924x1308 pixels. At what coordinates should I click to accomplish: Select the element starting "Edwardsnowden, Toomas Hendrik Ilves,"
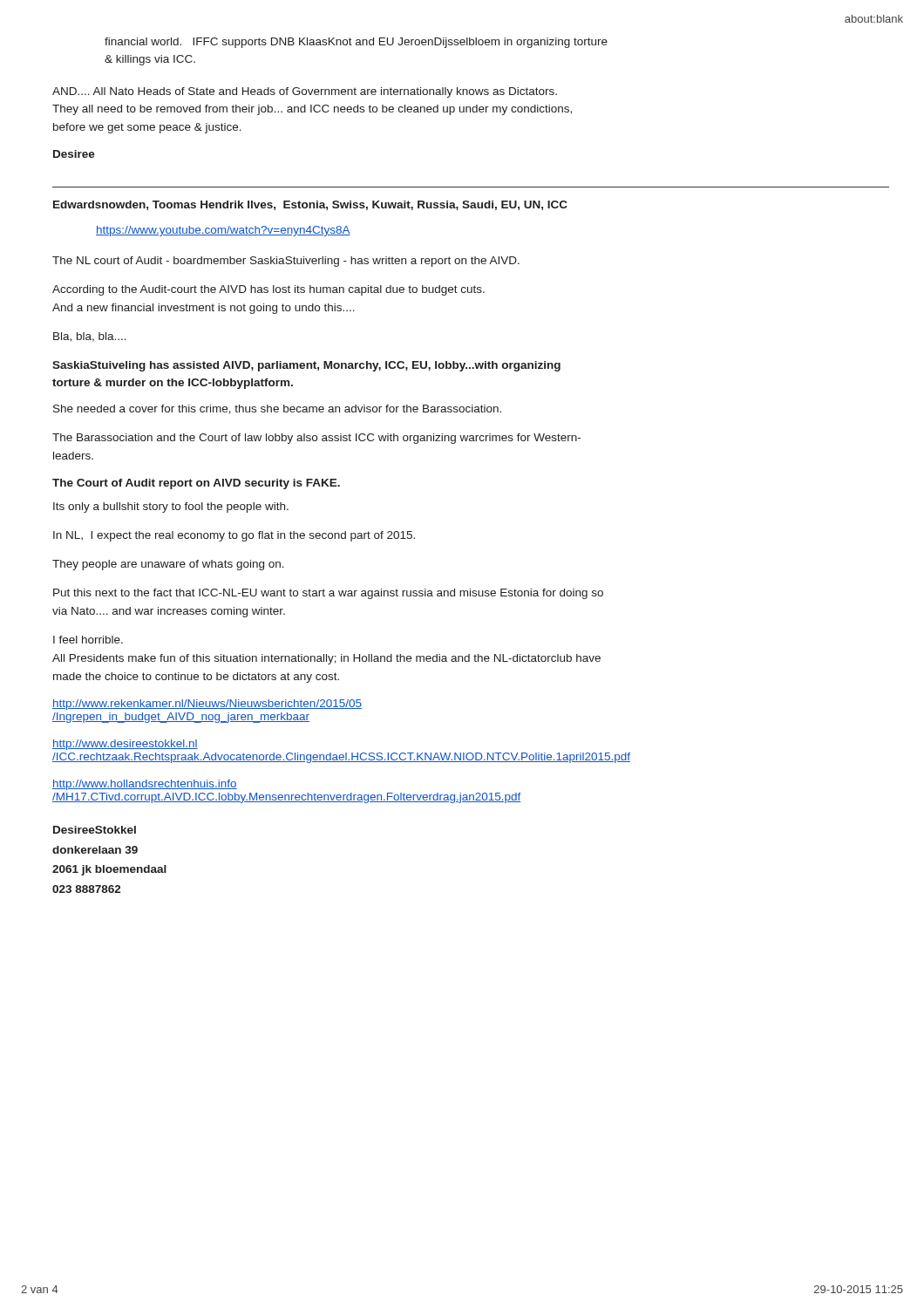(310, 205)
